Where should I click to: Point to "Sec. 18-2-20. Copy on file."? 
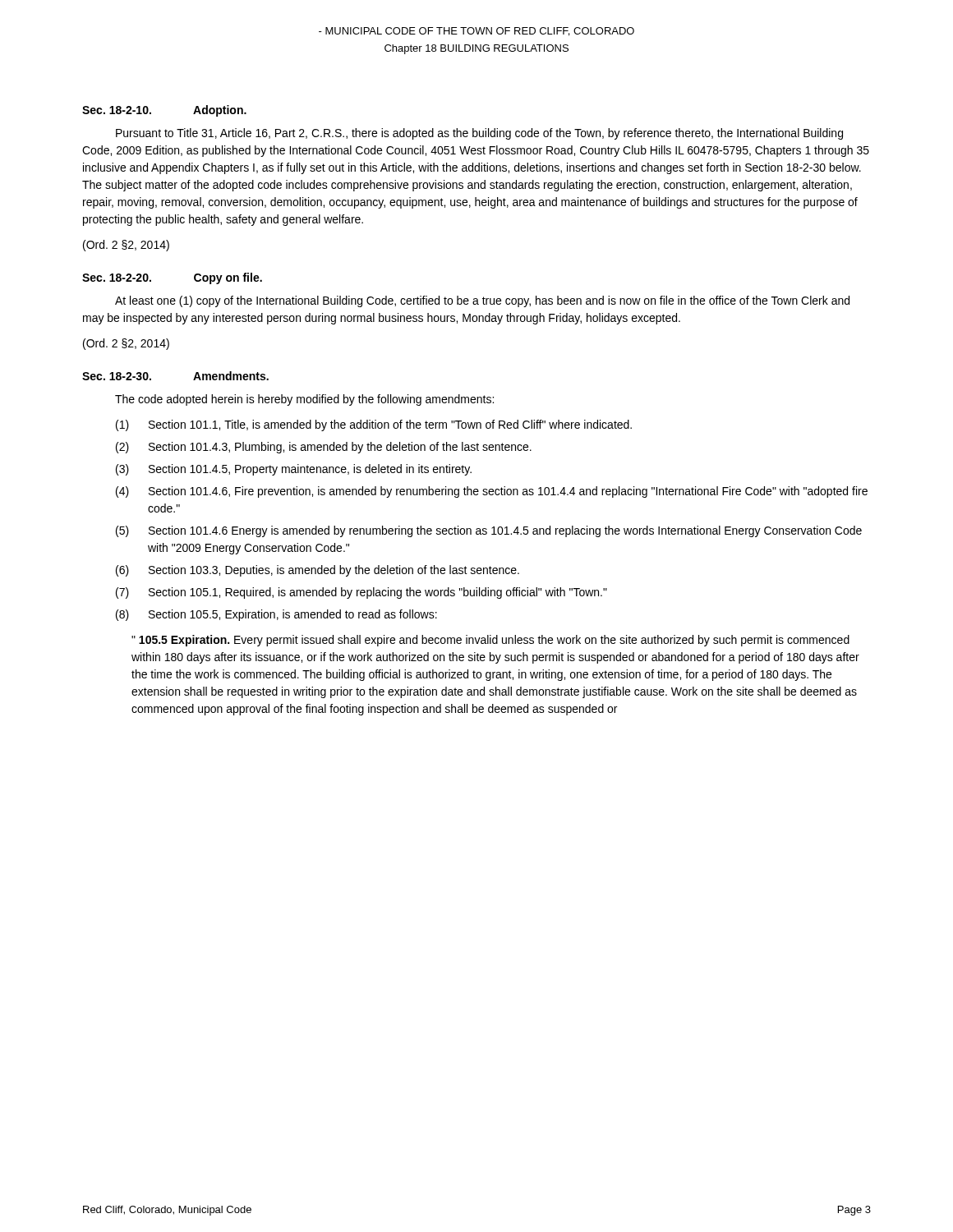112,278
